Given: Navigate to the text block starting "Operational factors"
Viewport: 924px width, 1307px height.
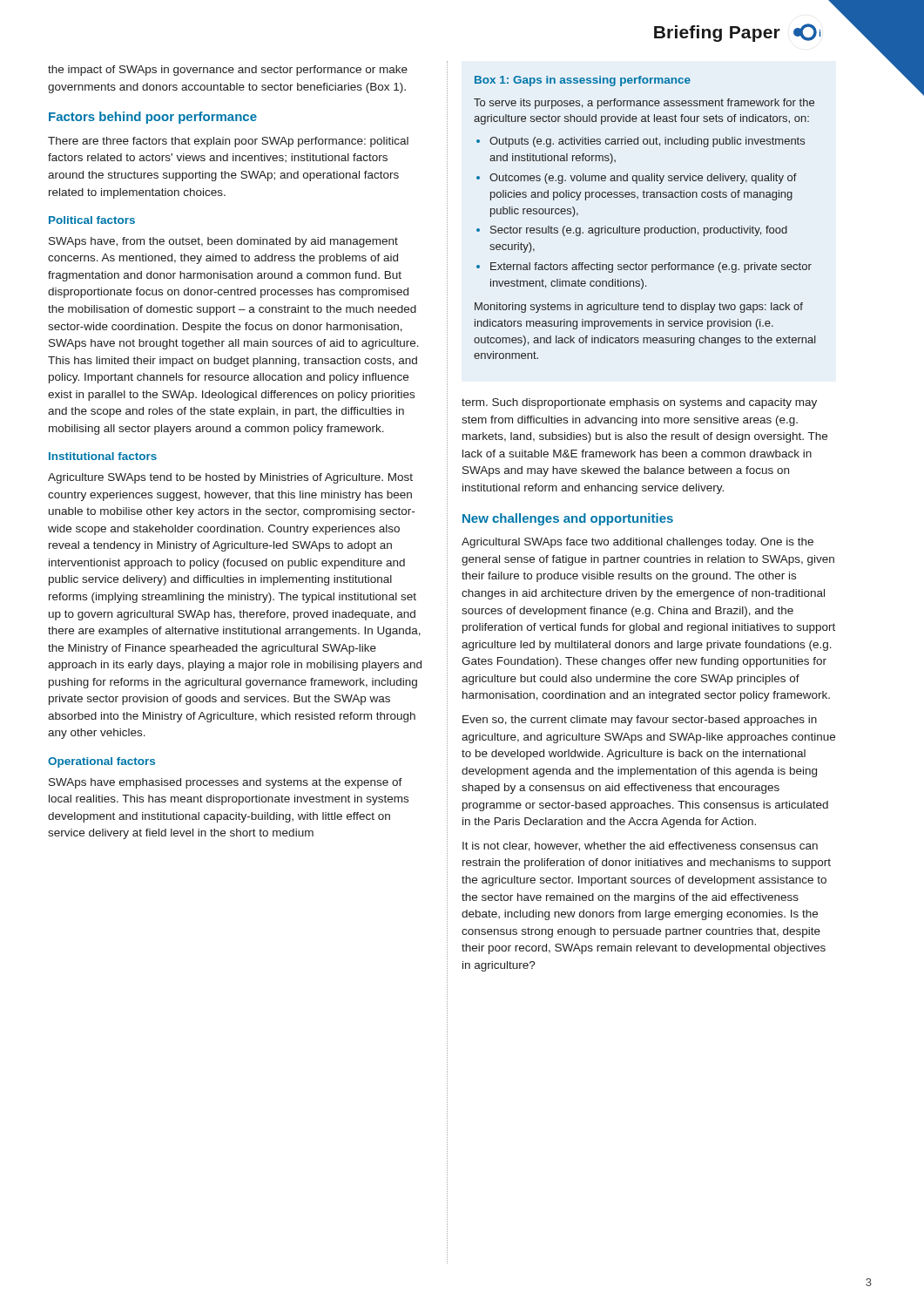Looking at the screenshot, I should [x=102, y=761].
